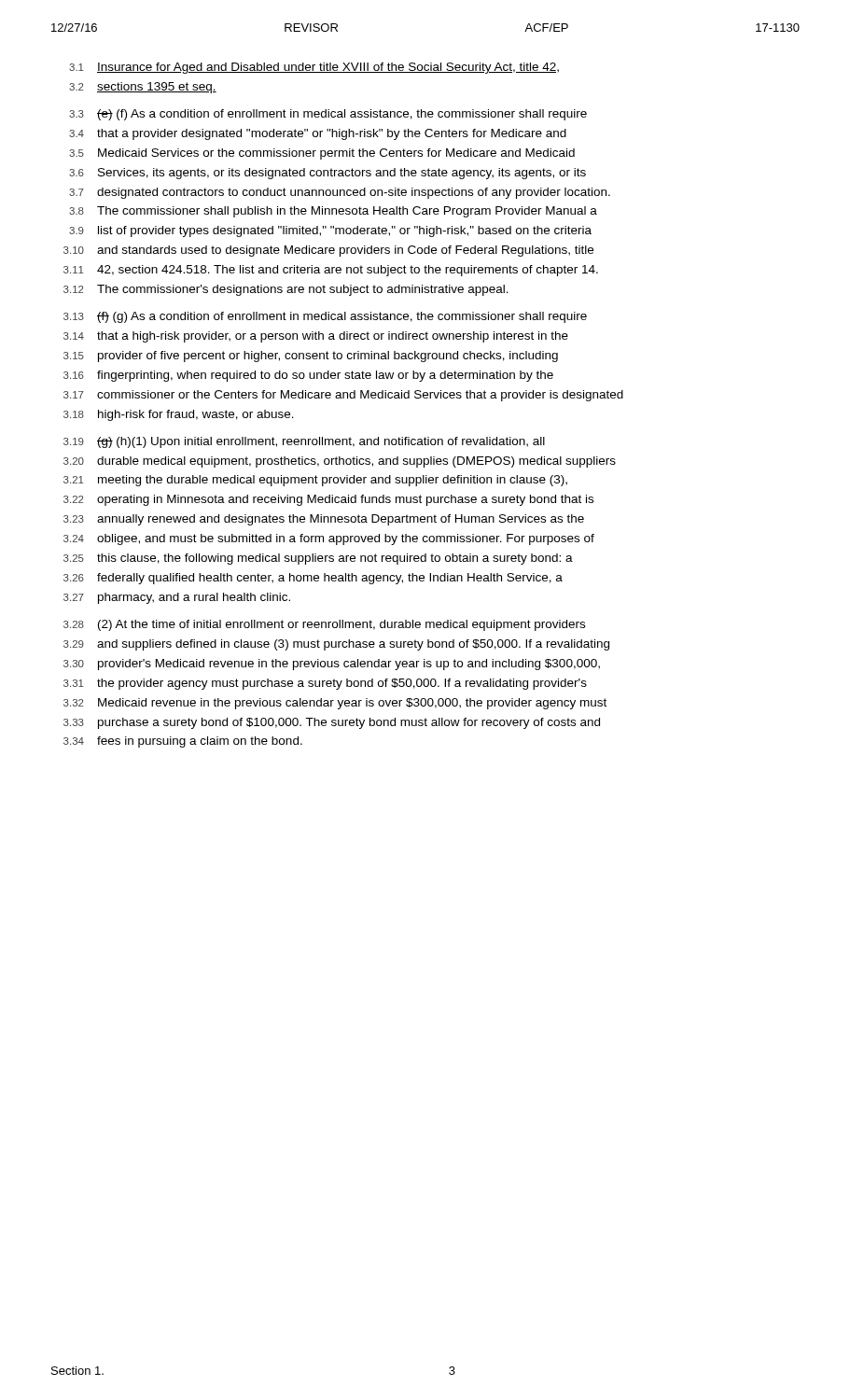The height and width of the screenshot is (1400, 850).
Task: Find the text starting "31 the provider"
Action: tap(425, 683)
